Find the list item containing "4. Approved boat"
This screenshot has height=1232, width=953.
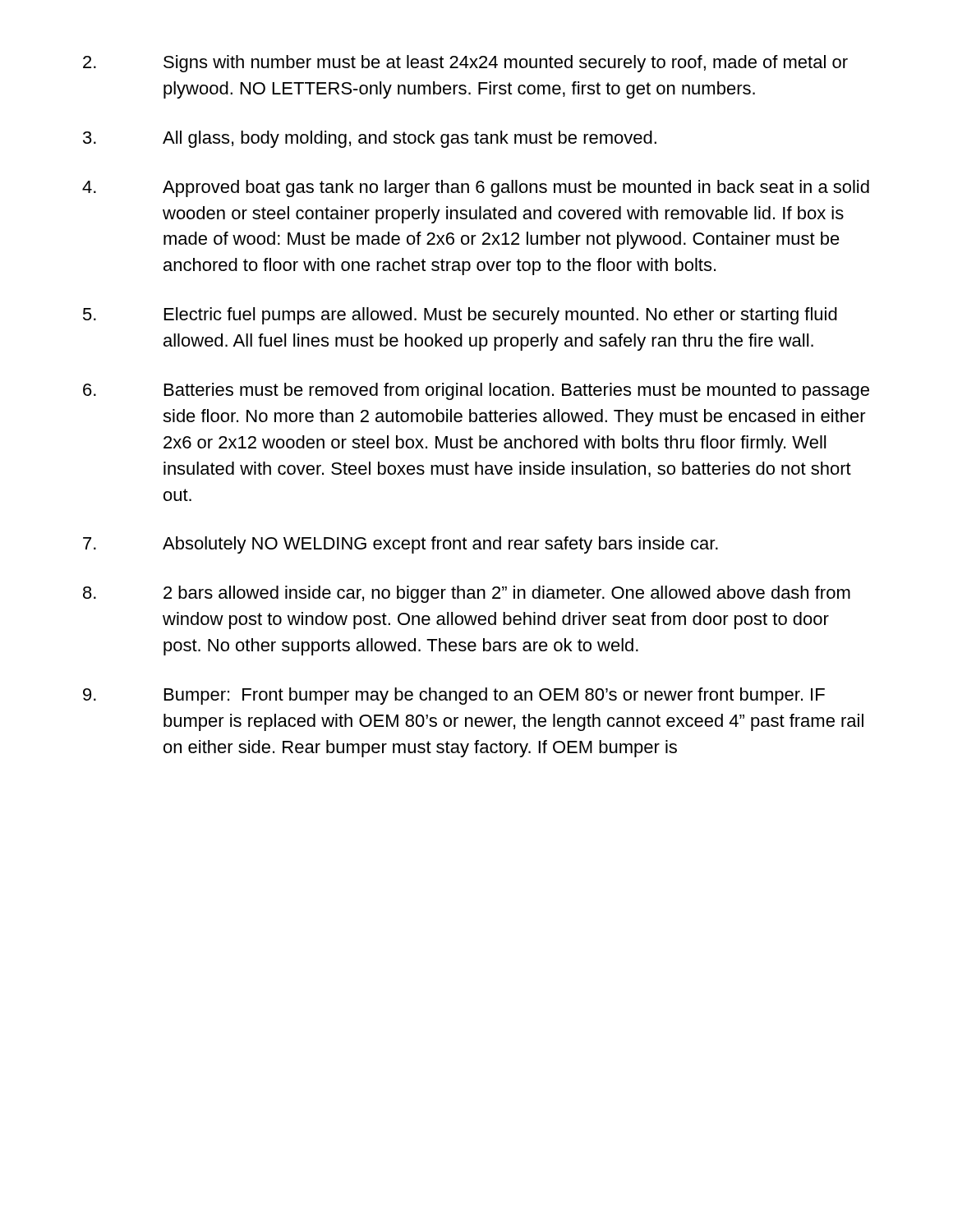click(x=476, y=226)
